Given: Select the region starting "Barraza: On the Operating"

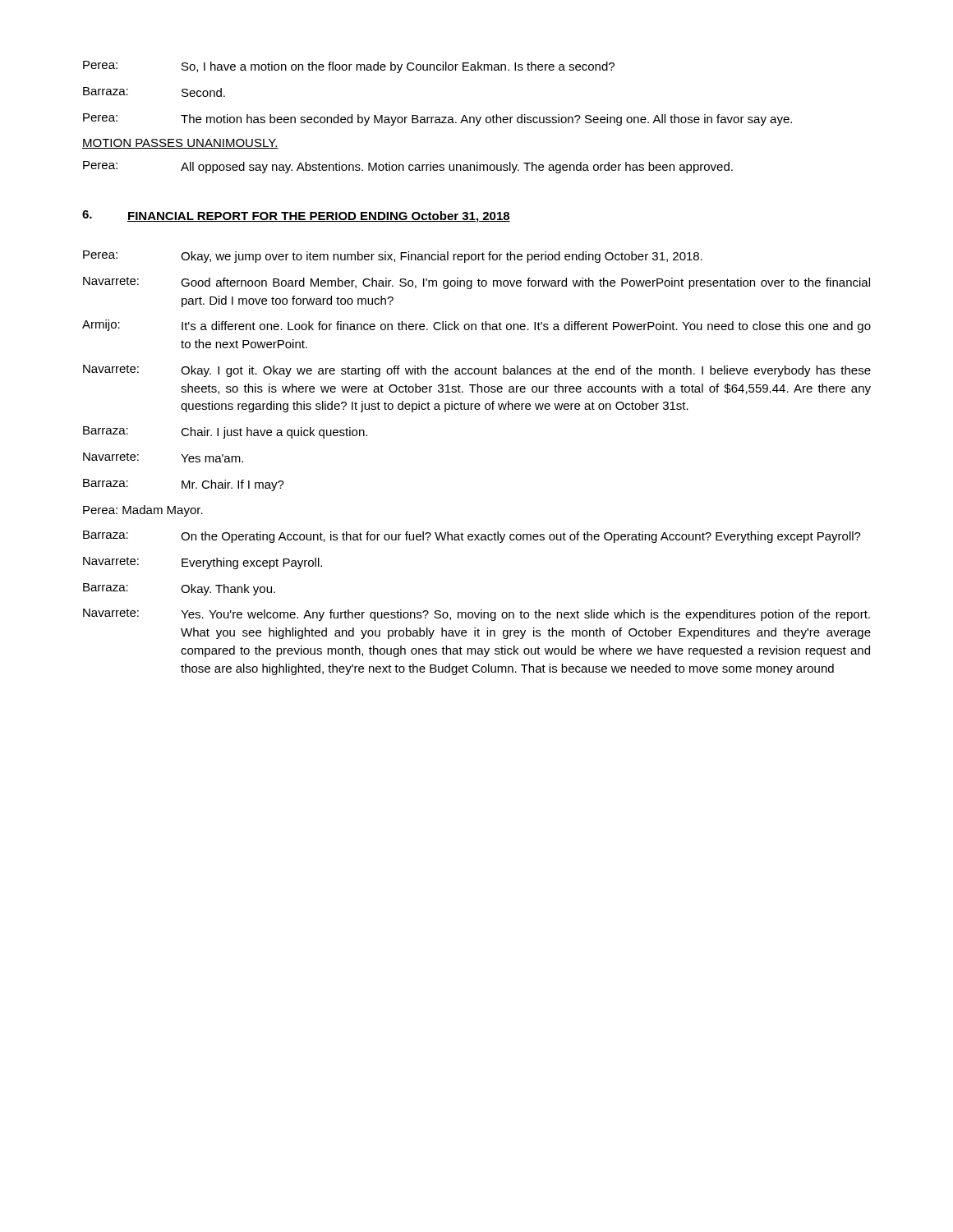Looking at the screenshot, I should click(476, 536).
